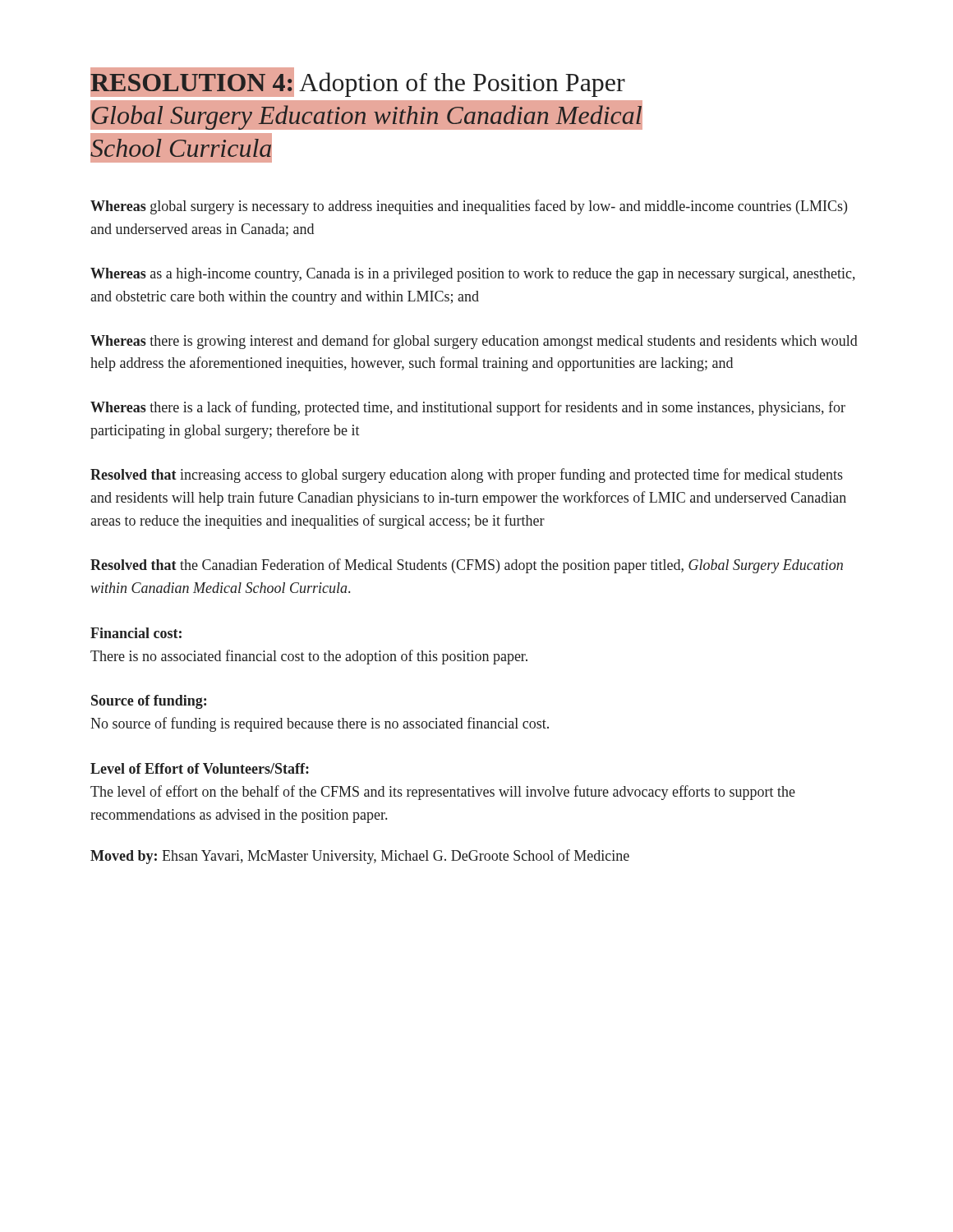Image resolution: width=953 pixels, height=1232 pixels.
Task: Find the text block containing "Whereas as a high-income country, Canada"
Action: coord(473,285)
